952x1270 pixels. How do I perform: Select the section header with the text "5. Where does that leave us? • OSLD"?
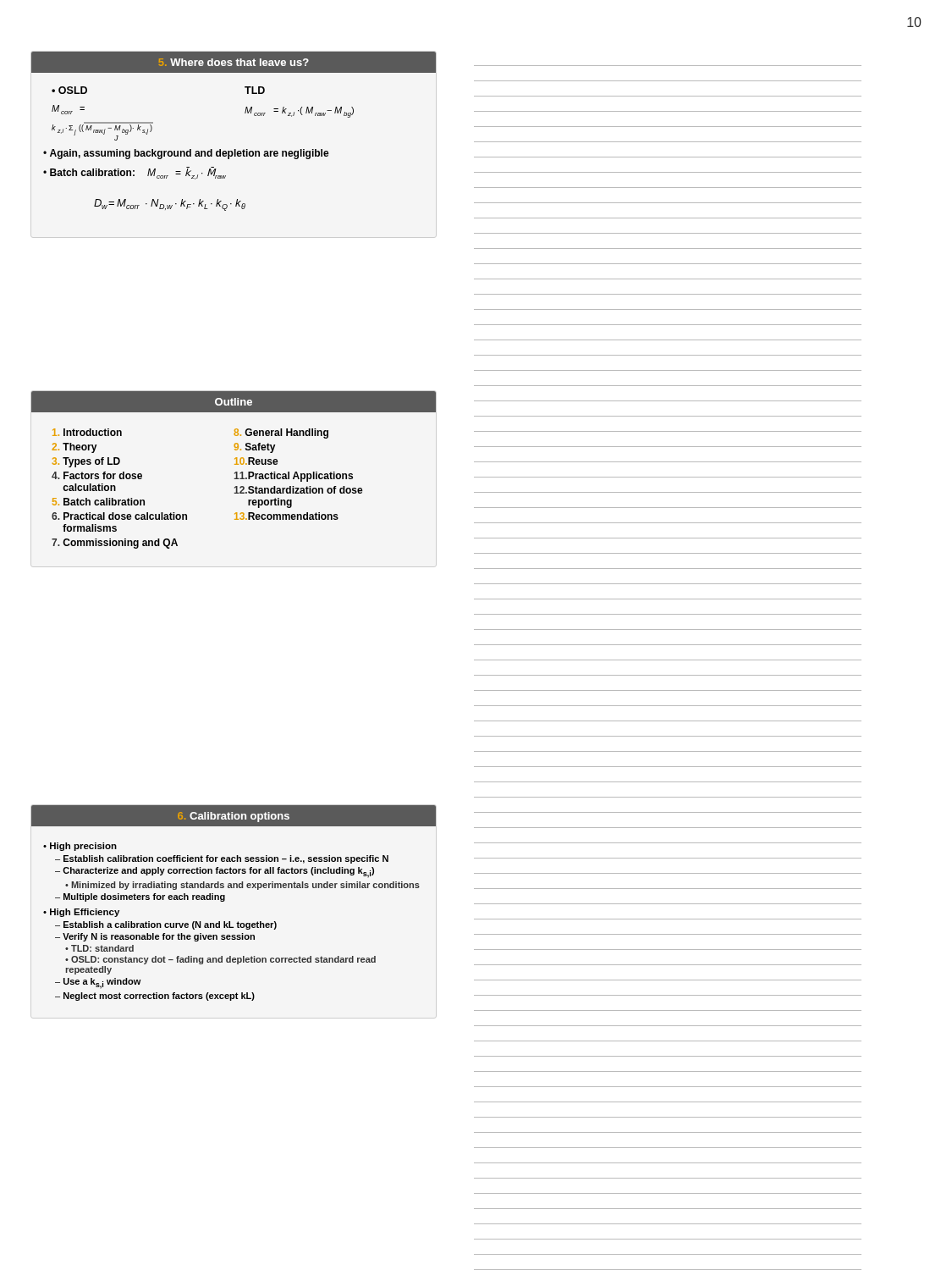[234, 138]
